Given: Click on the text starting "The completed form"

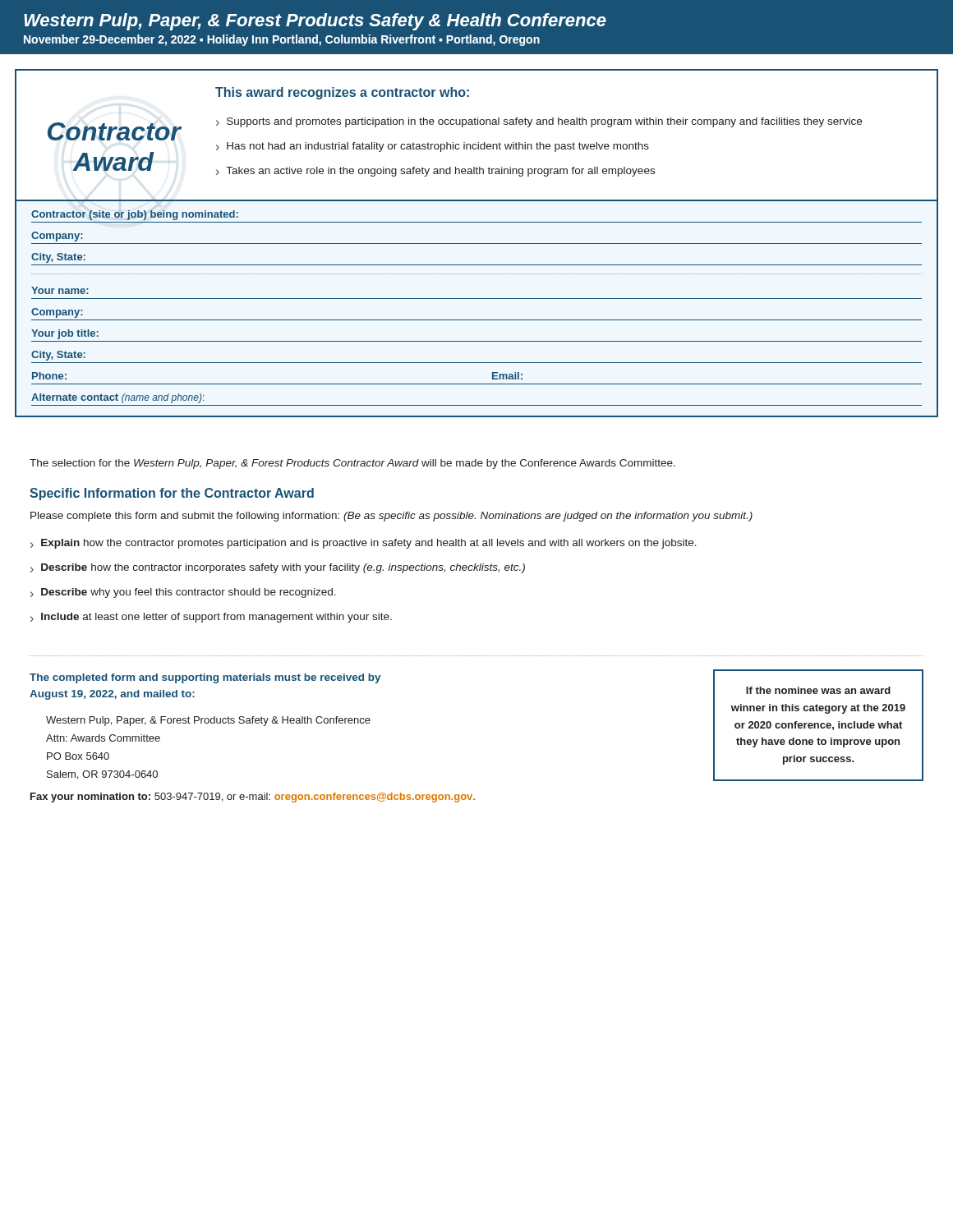Looking at the screenshot, I should [x=205, y=678].
